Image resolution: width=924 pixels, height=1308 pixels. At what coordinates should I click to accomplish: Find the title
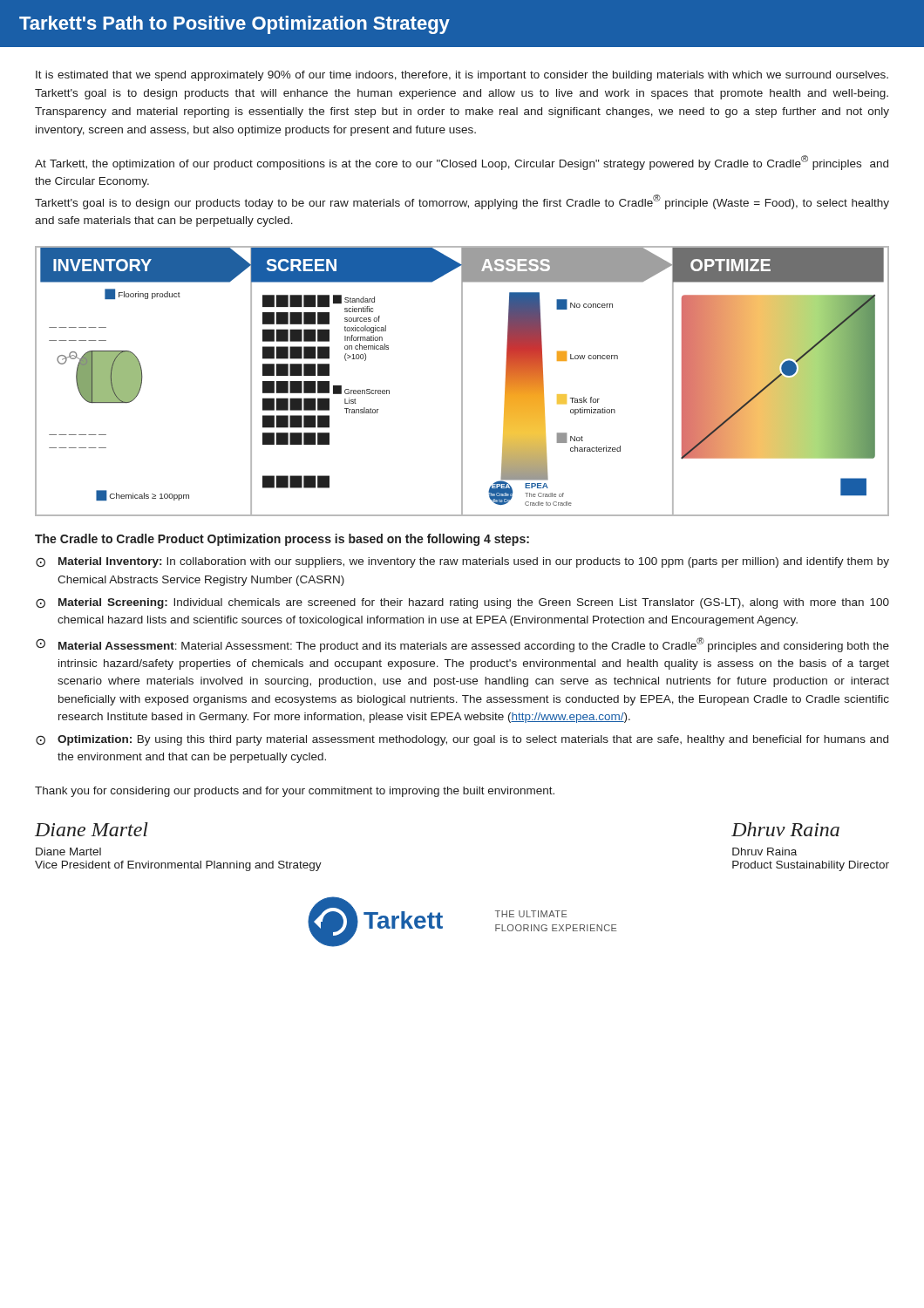pyautogui.click(x=234, y=23)
